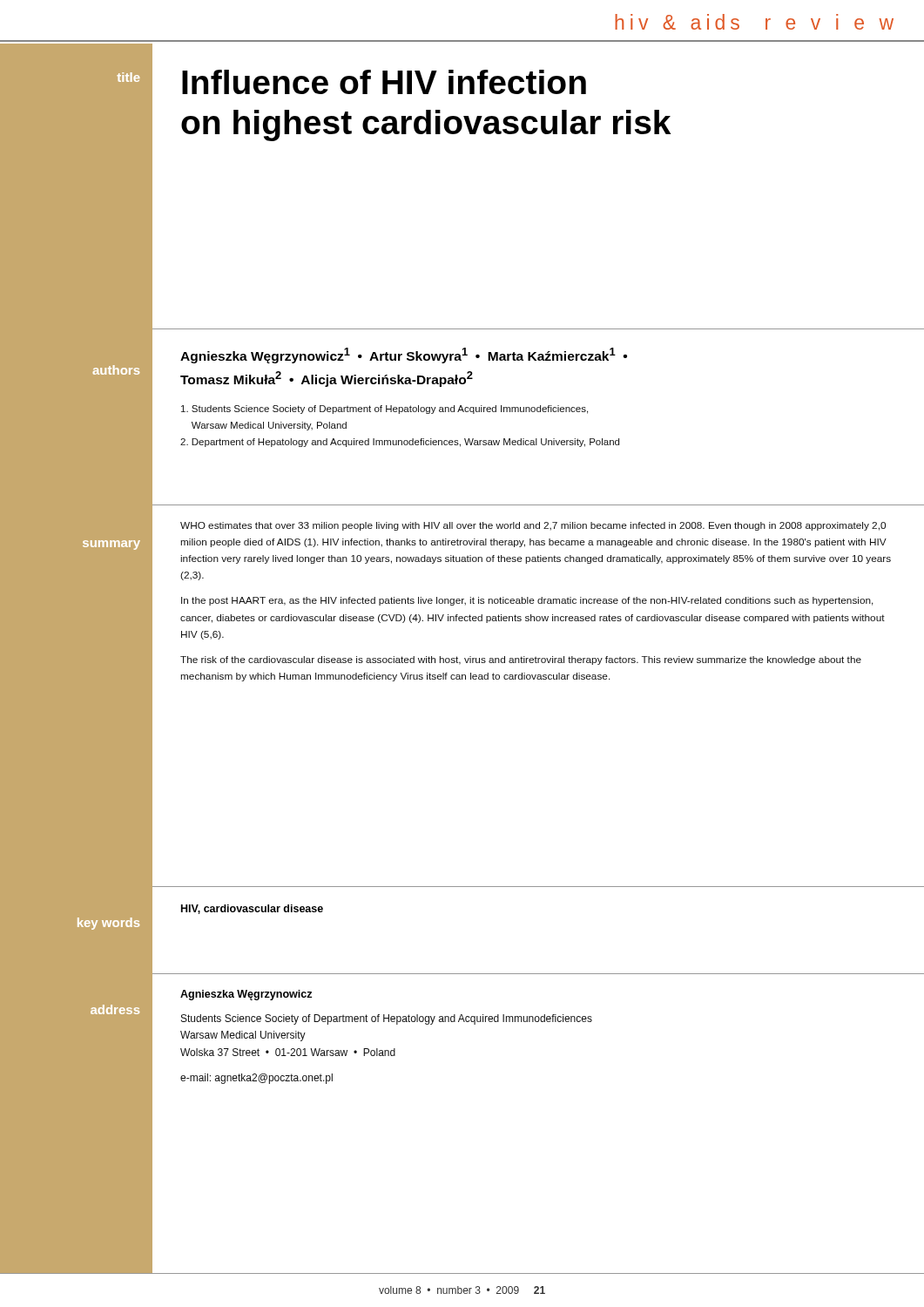Viewport: 924px width, 1307px height.
Task: Locate the text "HIV, cardiovascular disease"
Action: tap(252, 909)
